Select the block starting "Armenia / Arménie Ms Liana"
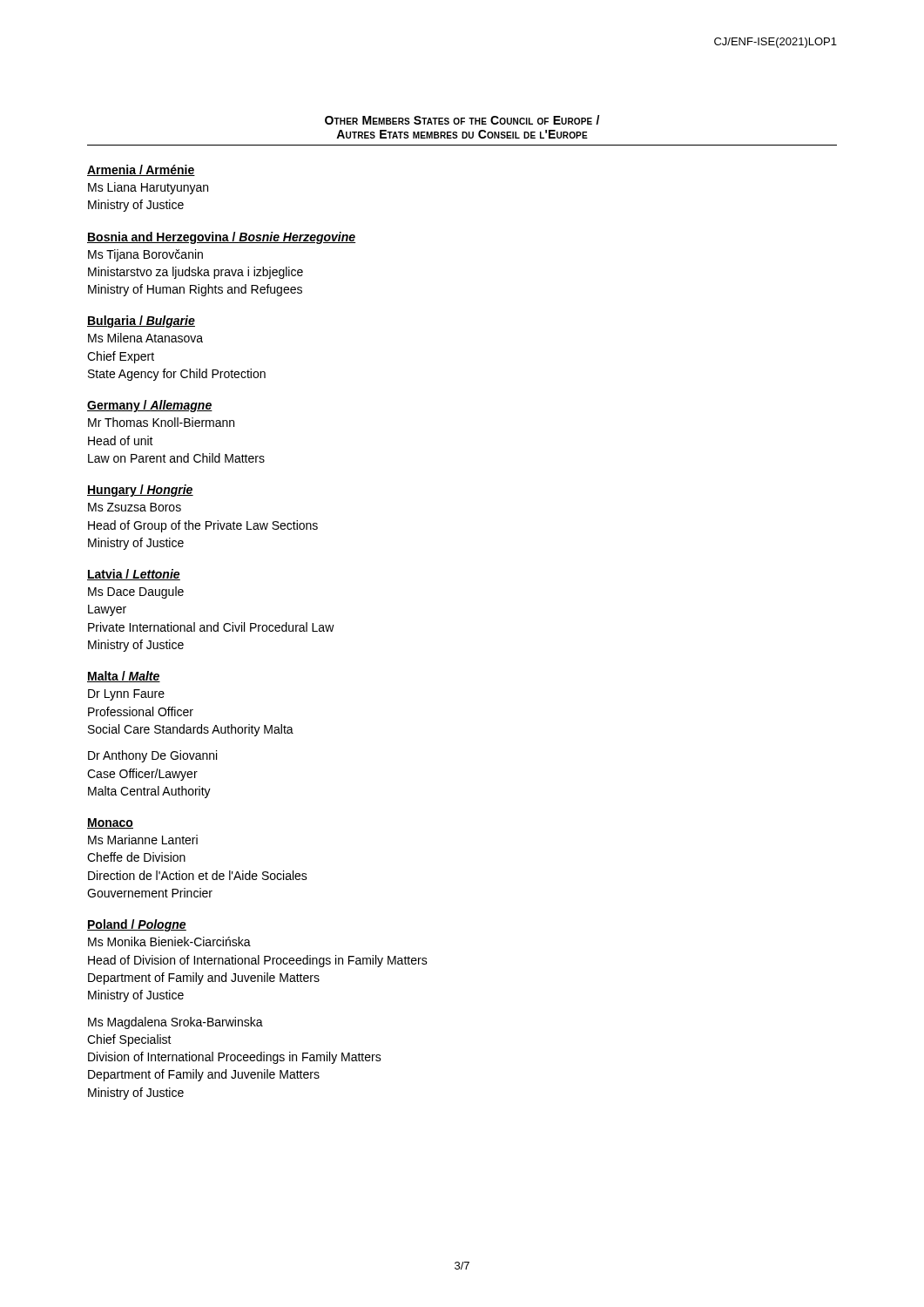Image resolution: width=924 pixels, height=1307 pixels. (141, 170)
